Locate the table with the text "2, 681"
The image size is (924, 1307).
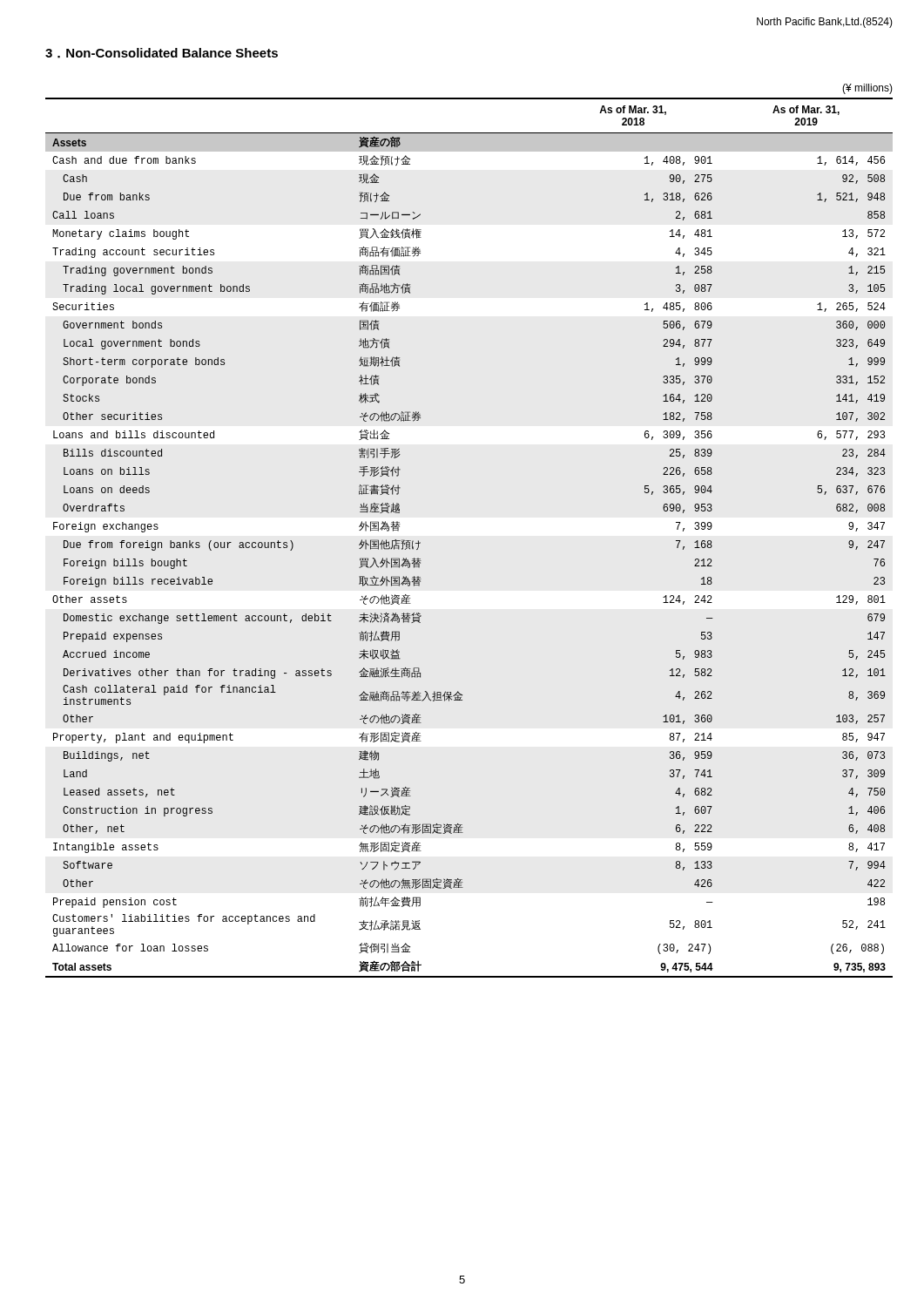tap(469, 530)
